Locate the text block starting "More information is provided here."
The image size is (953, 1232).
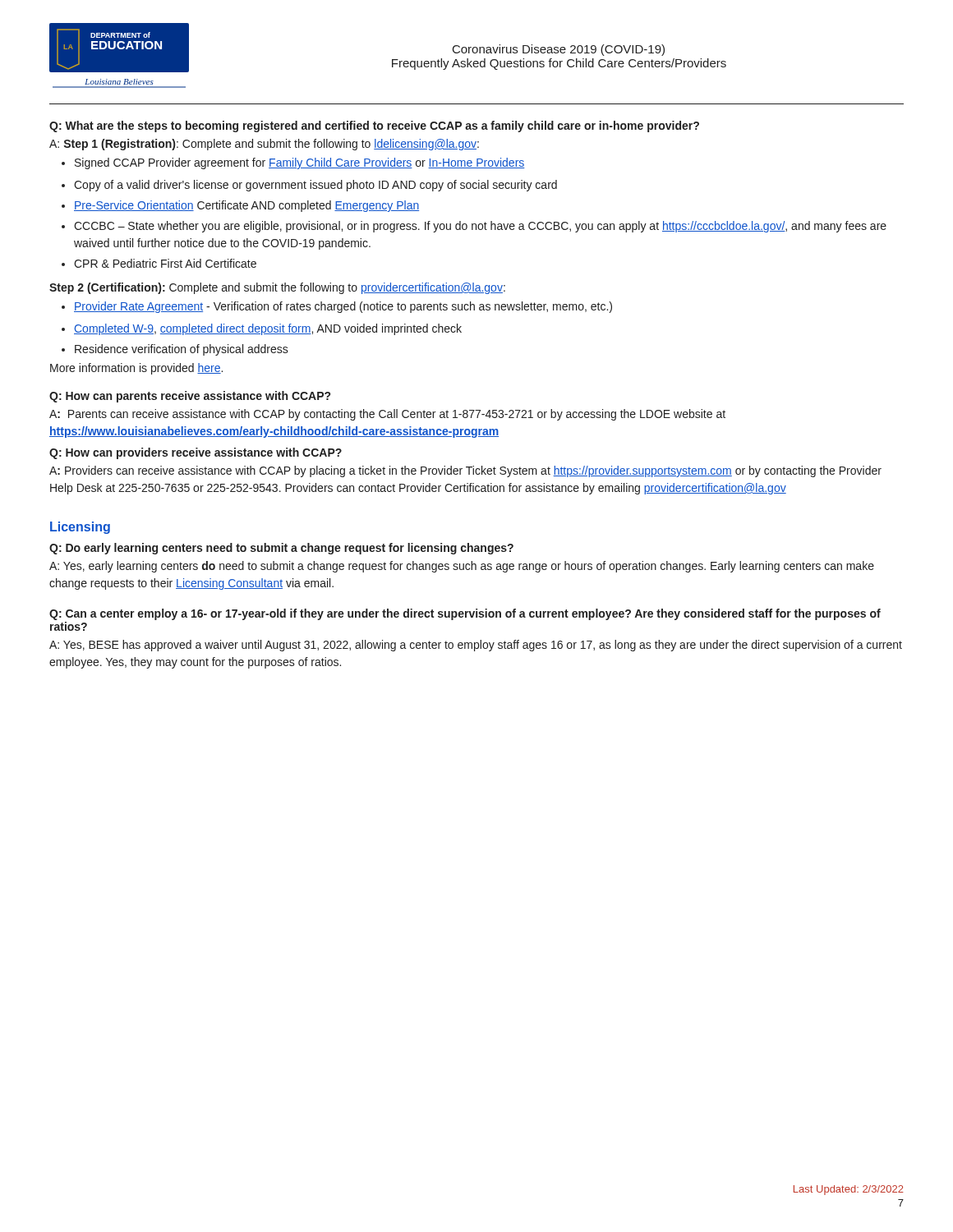136,369
